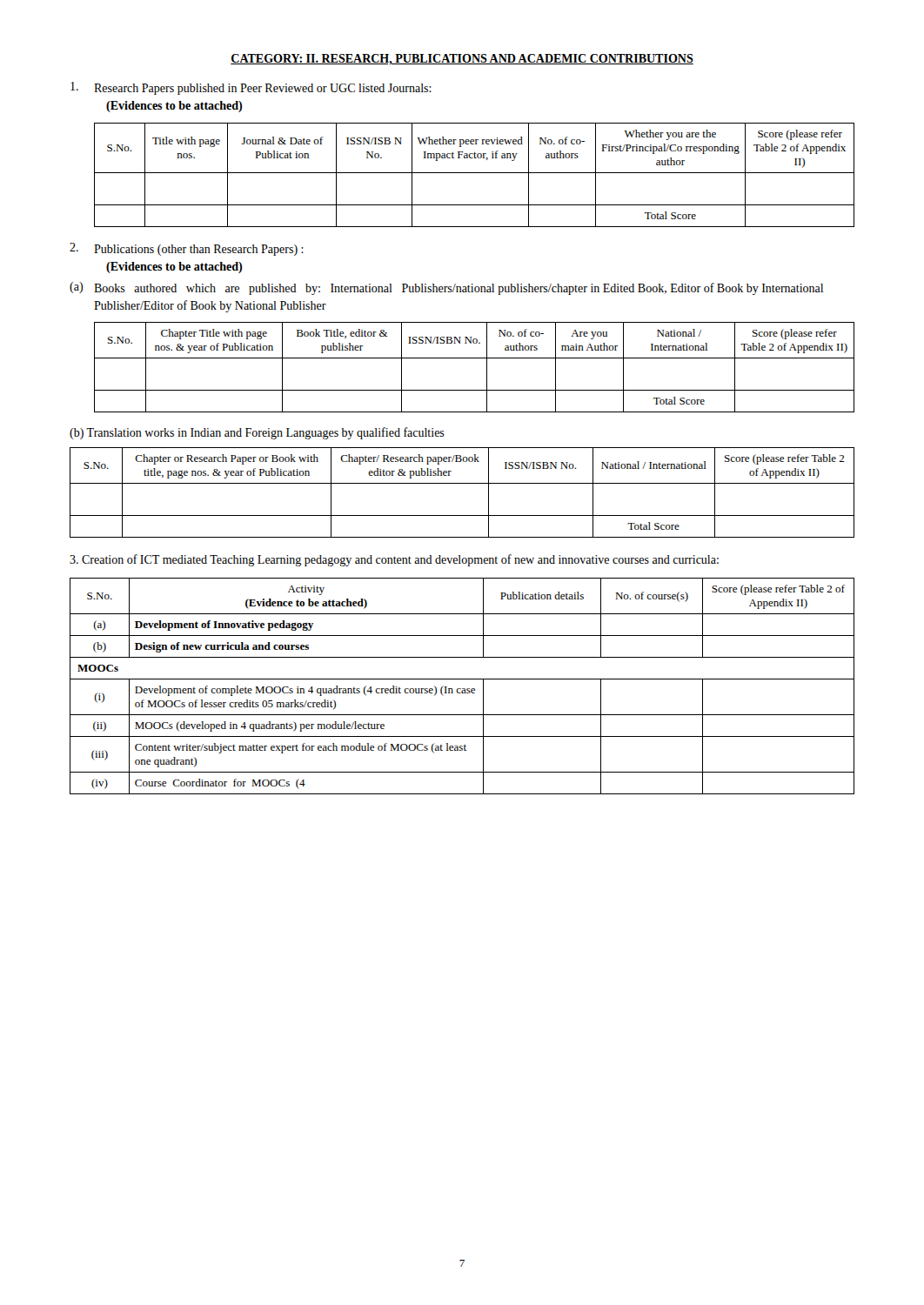Locate the table with the text "Whether you are the First/Principal/Co"

coord(474,175)
